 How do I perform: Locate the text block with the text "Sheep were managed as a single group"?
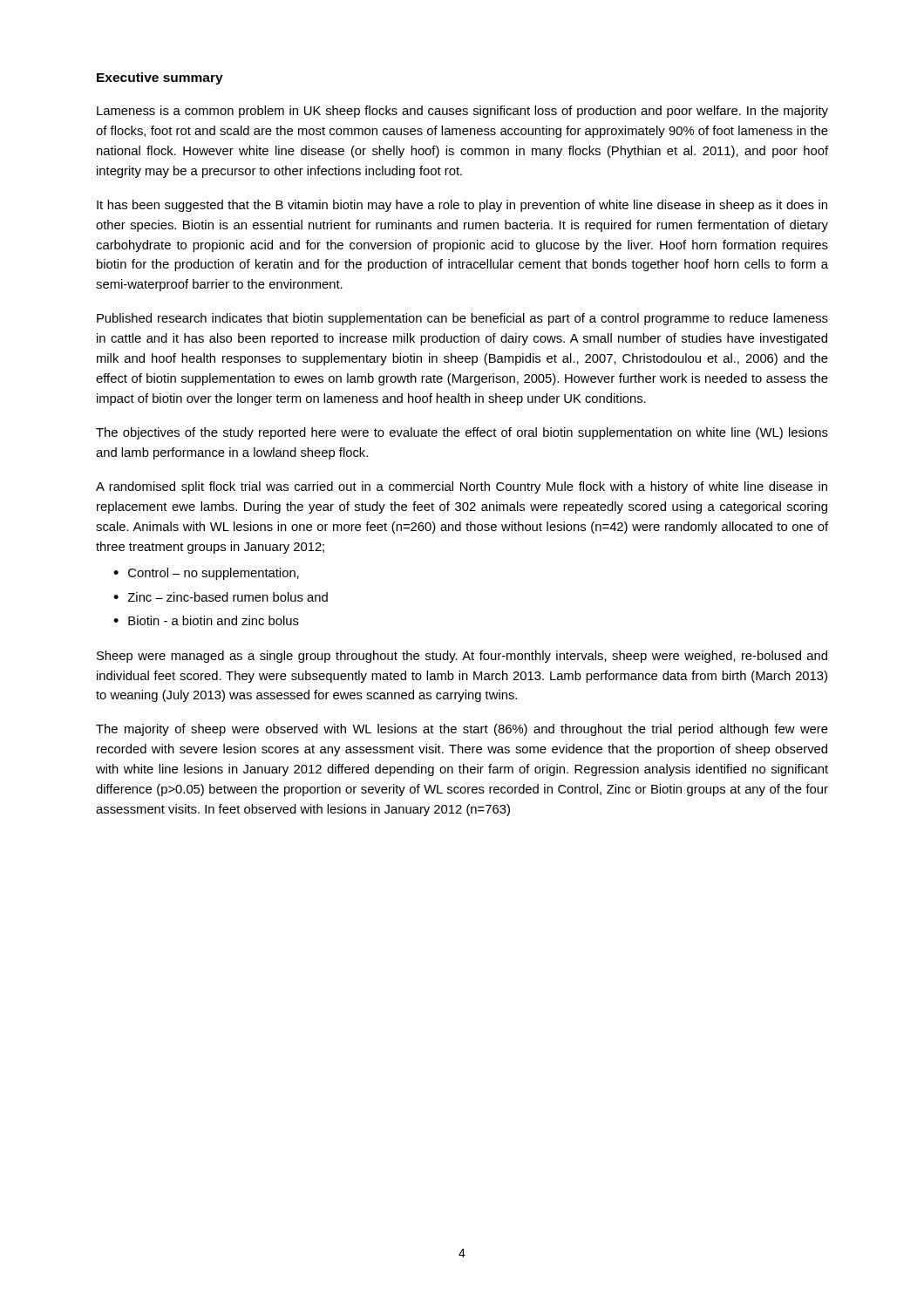tap(462, 675)
